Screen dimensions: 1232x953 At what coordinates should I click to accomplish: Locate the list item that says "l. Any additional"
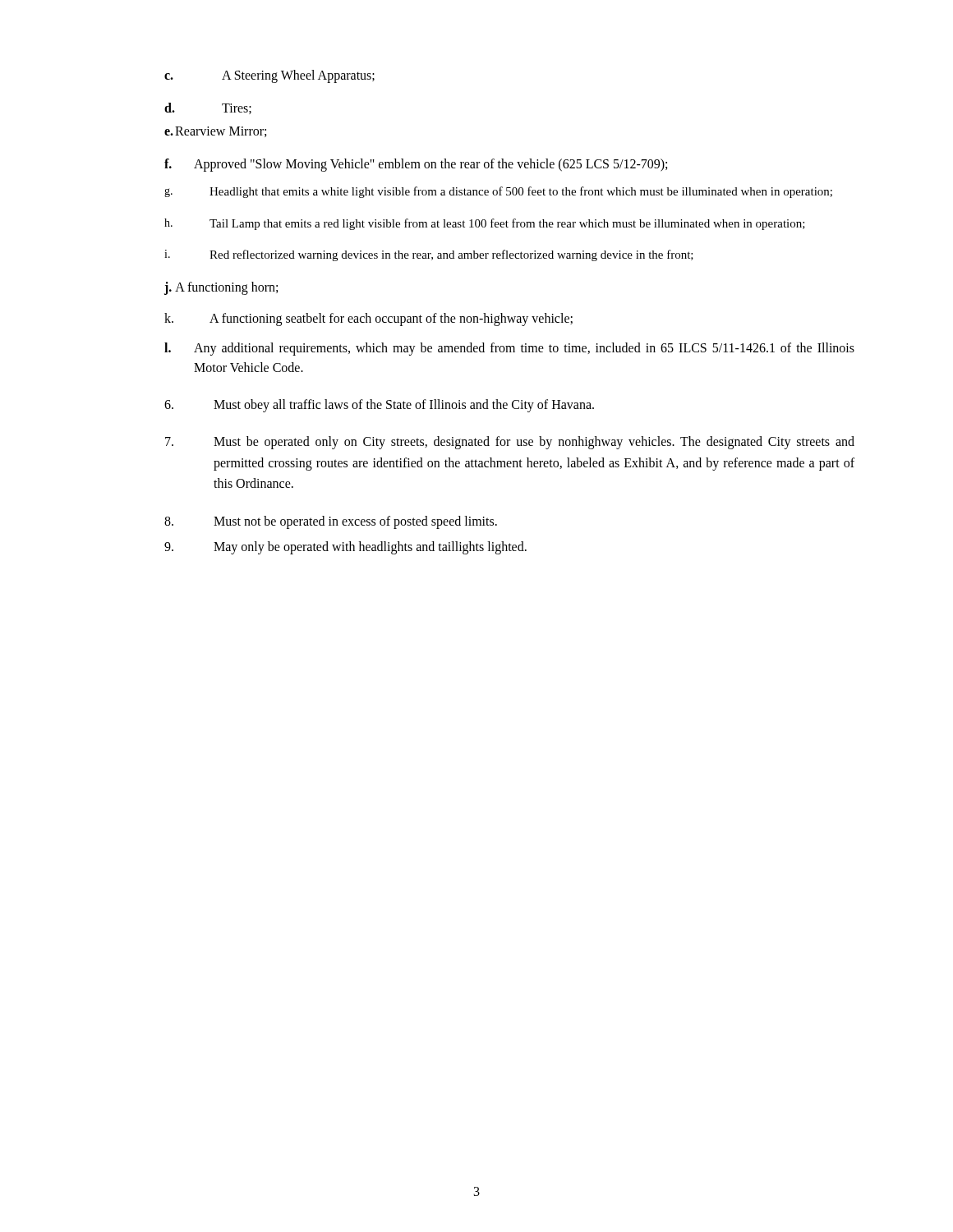point(509,358)
